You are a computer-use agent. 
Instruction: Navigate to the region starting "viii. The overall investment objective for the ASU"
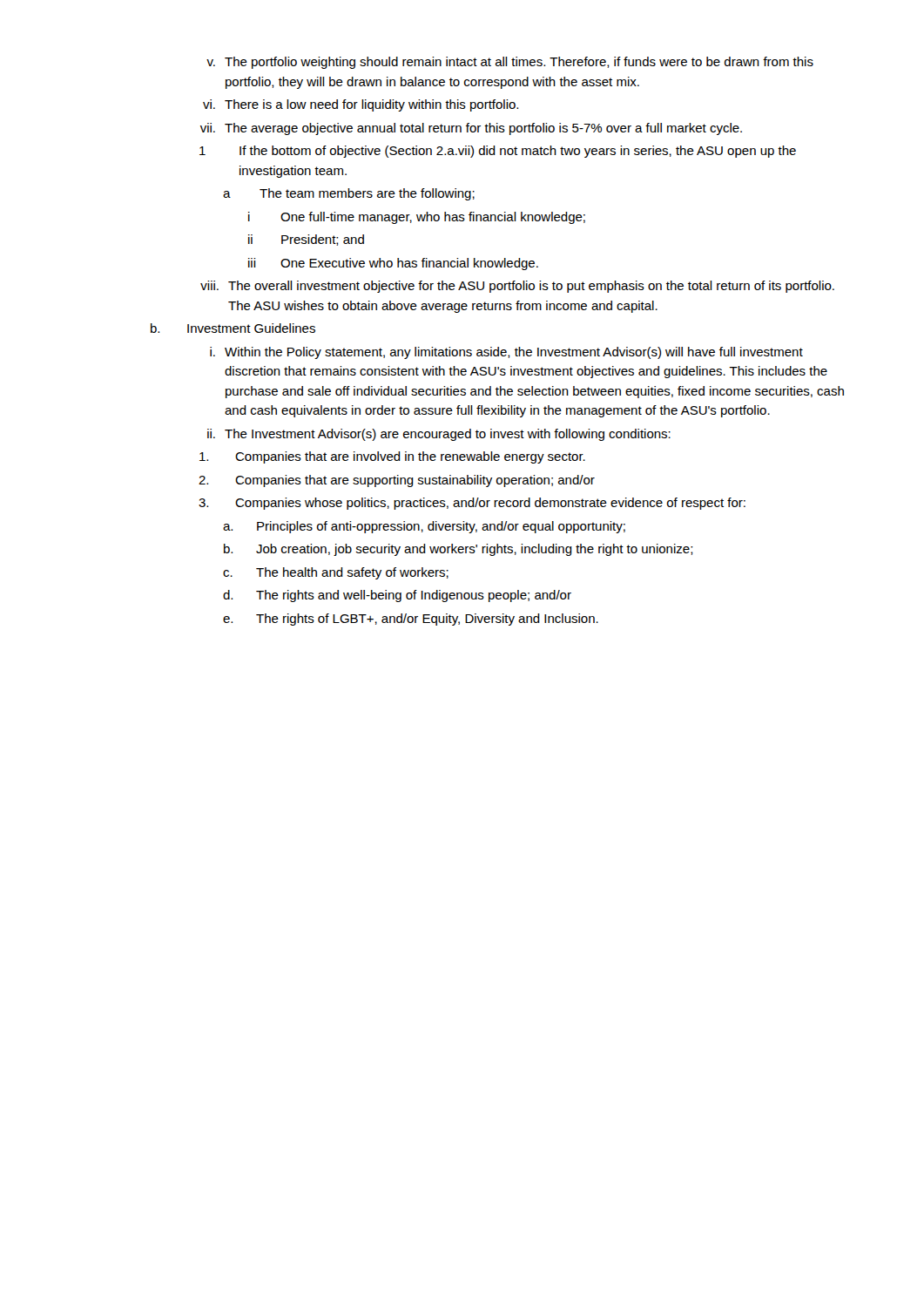point(514,296)
